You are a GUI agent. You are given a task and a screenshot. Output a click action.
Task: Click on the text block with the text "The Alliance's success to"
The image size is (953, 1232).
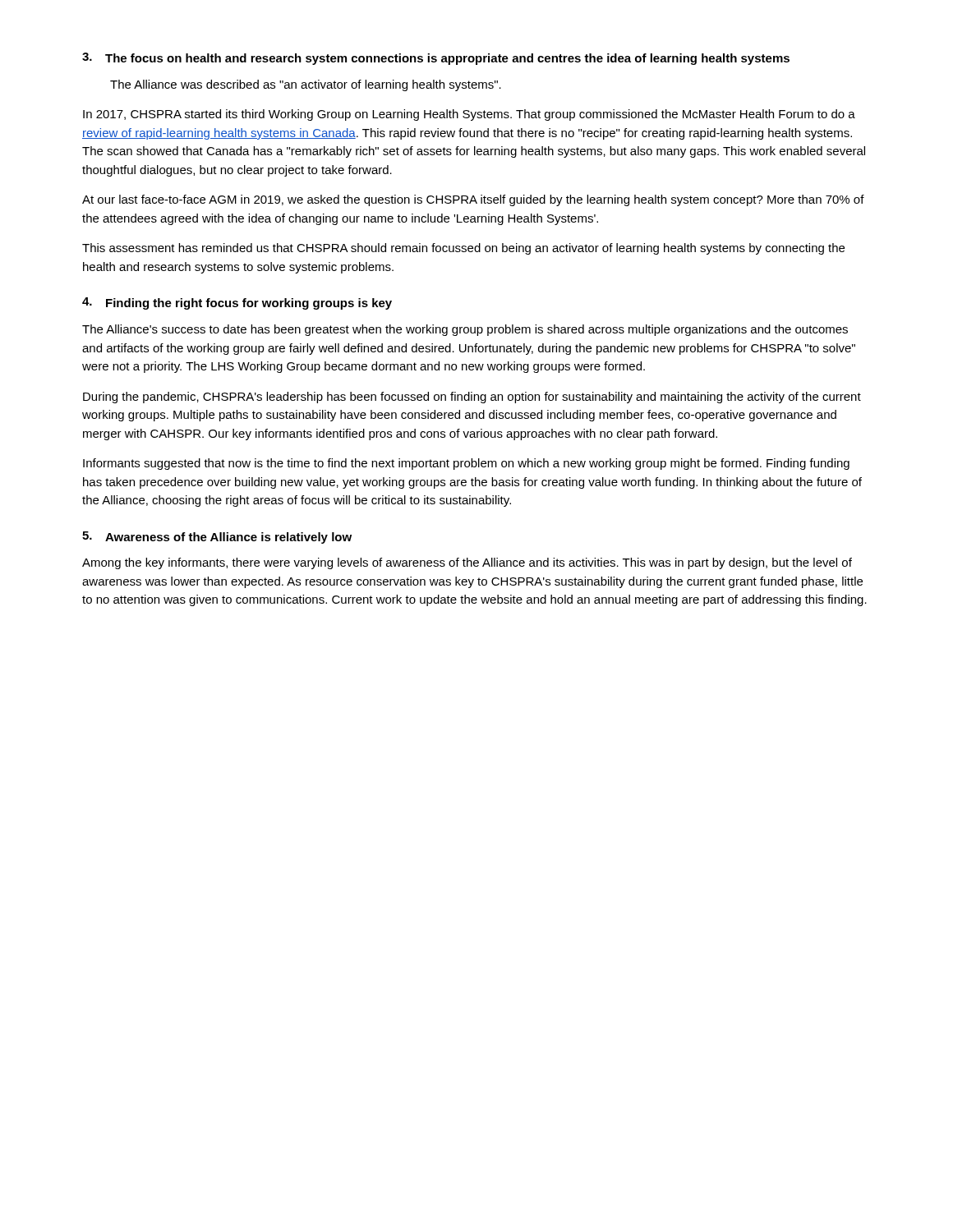pos(476,348)
